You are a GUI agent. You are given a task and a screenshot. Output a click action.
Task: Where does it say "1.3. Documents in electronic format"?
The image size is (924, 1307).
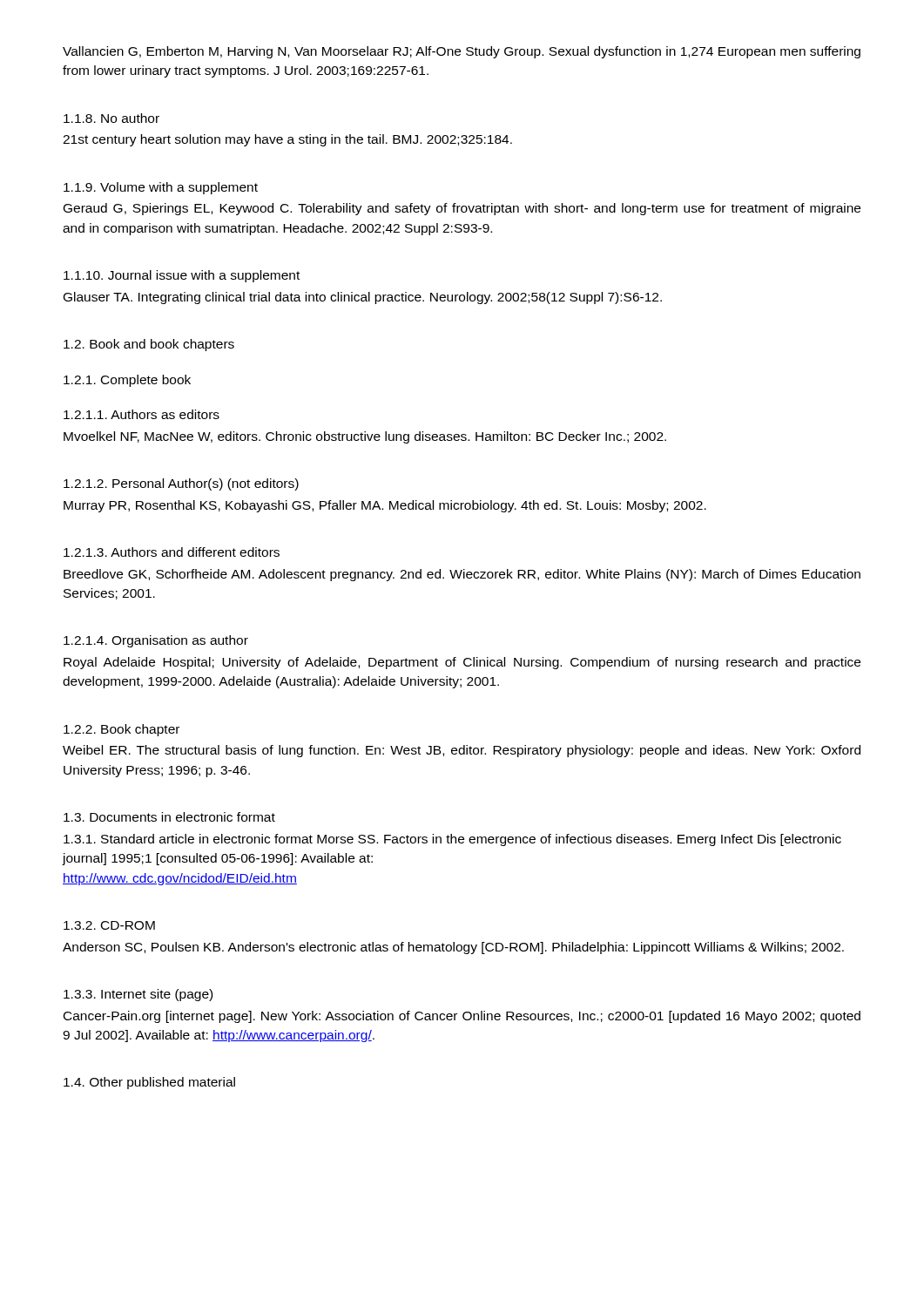coord(169,817)
